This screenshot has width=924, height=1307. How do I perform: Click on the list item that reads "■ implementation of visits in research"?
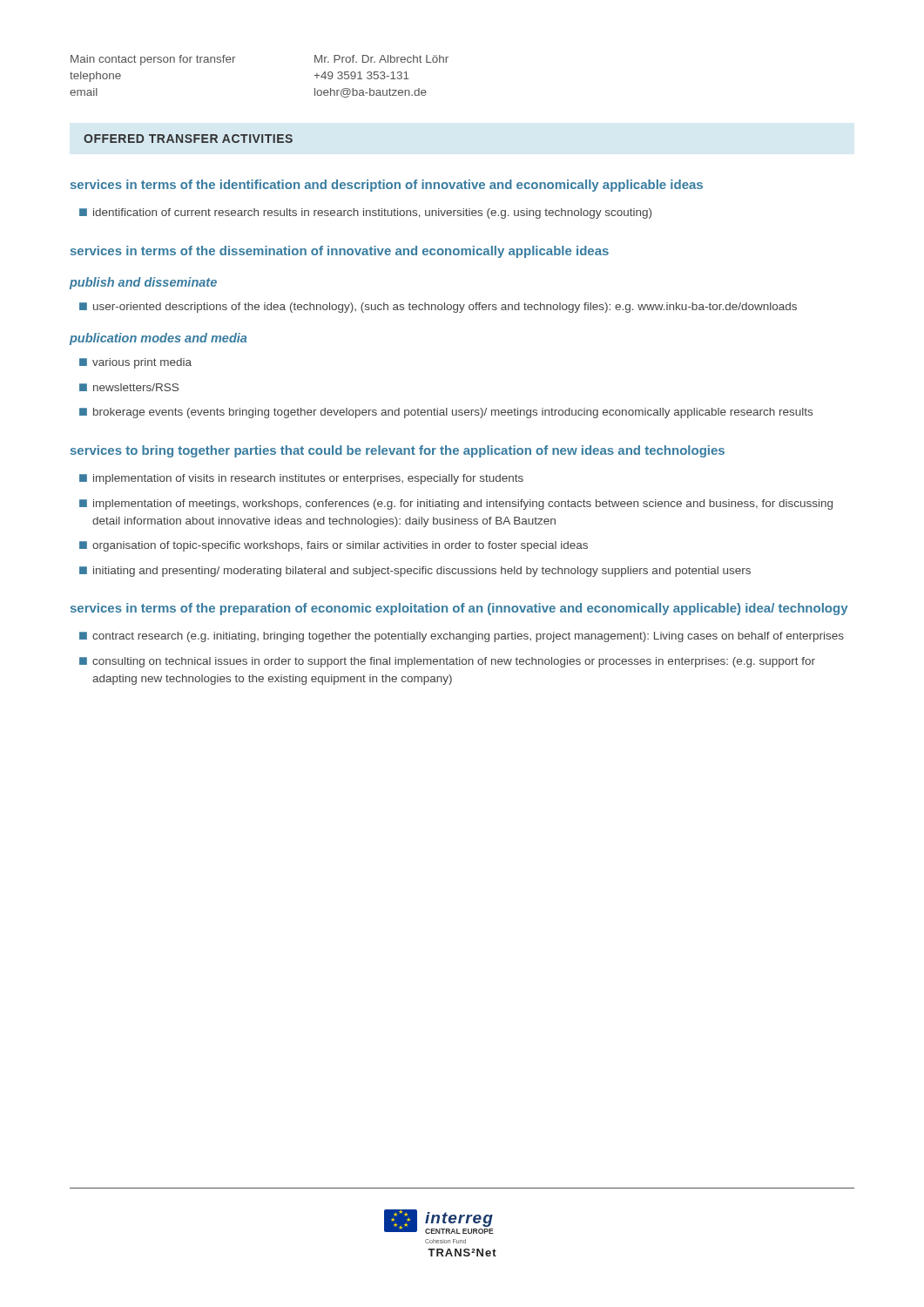pyautogui.click(x=301, y=479)
